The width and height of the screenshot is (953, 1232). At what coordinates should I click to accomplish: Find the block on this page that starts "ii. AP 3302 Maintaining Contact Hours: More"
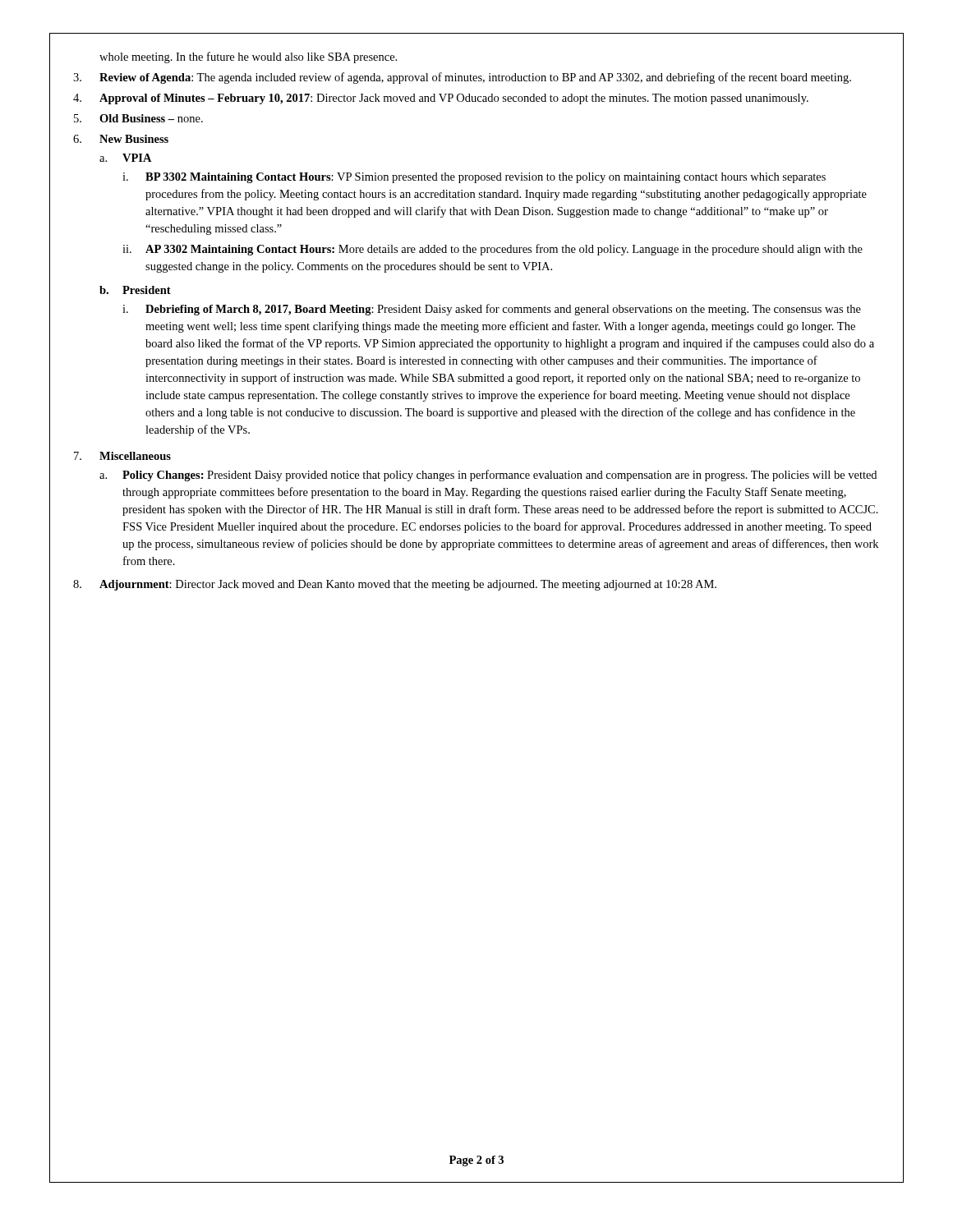pos(501,258)
